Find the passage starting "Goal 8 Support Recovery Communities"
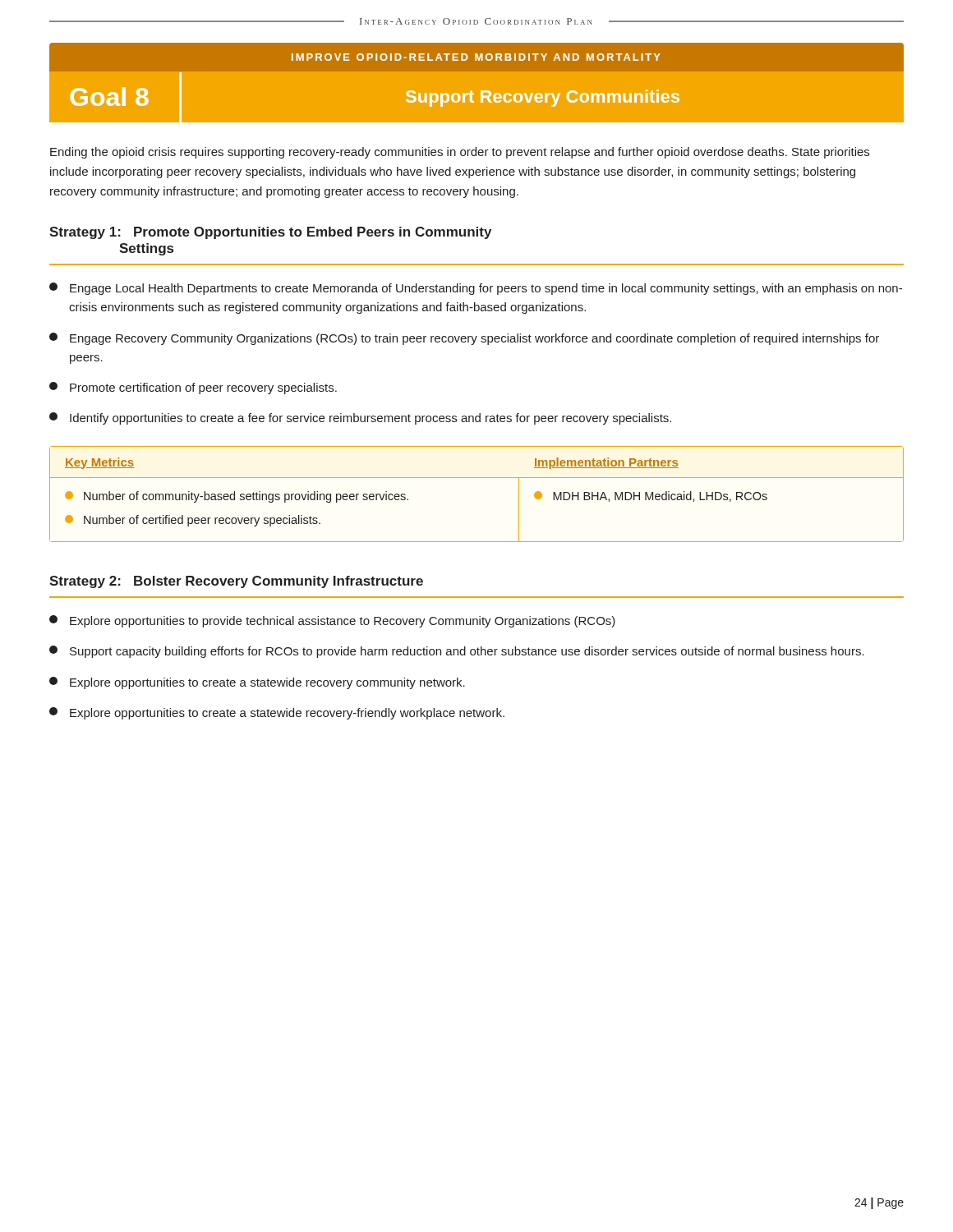 (476, 97)
